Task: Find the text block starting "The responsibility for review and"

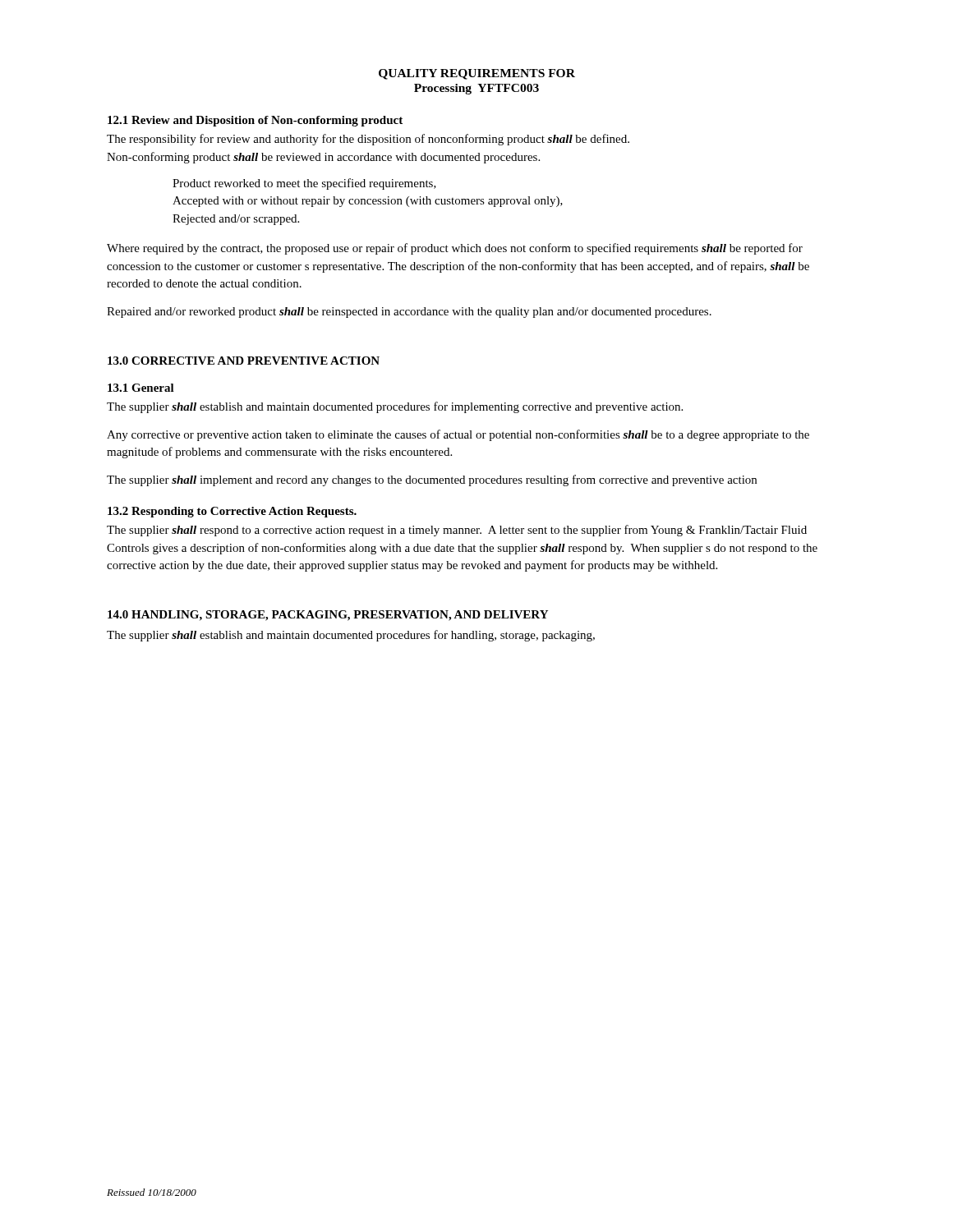Action: point(368,148)
